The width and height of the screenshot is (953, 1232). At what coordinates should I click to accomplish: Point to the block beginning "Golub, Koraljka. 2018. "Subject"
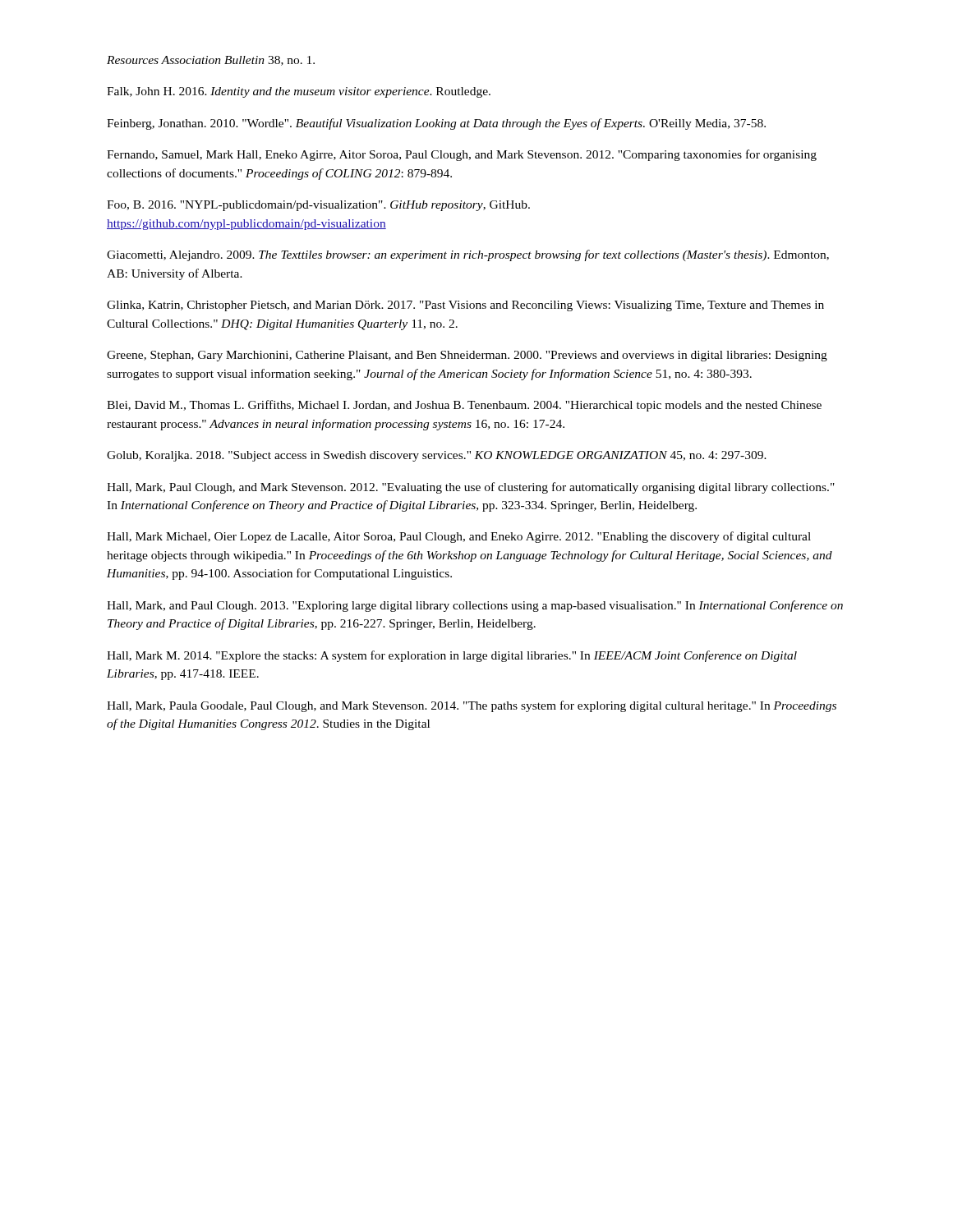pyautogui.click(x=437, y=455)
